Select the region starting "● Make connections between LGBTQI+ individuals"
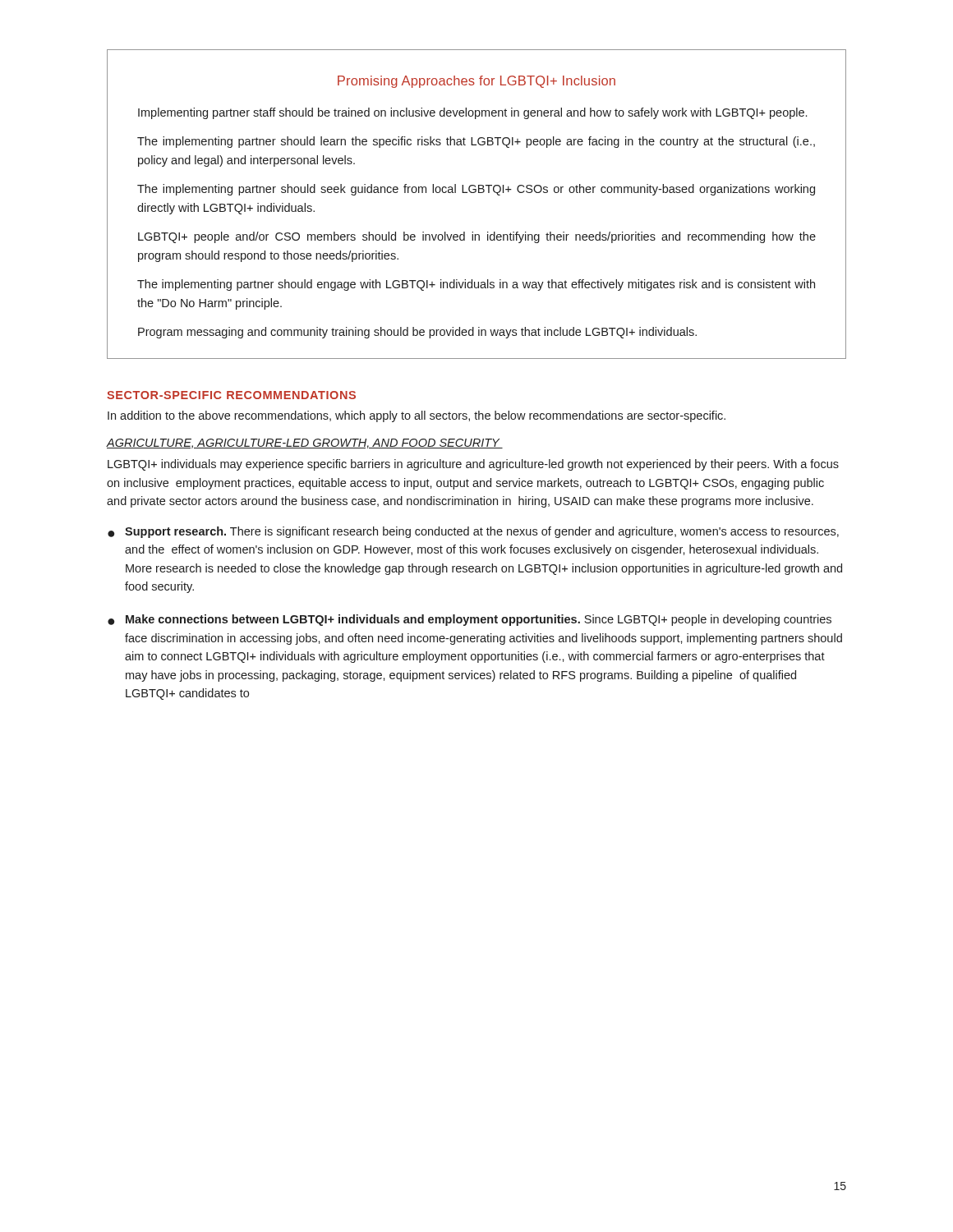 point(476,657)
